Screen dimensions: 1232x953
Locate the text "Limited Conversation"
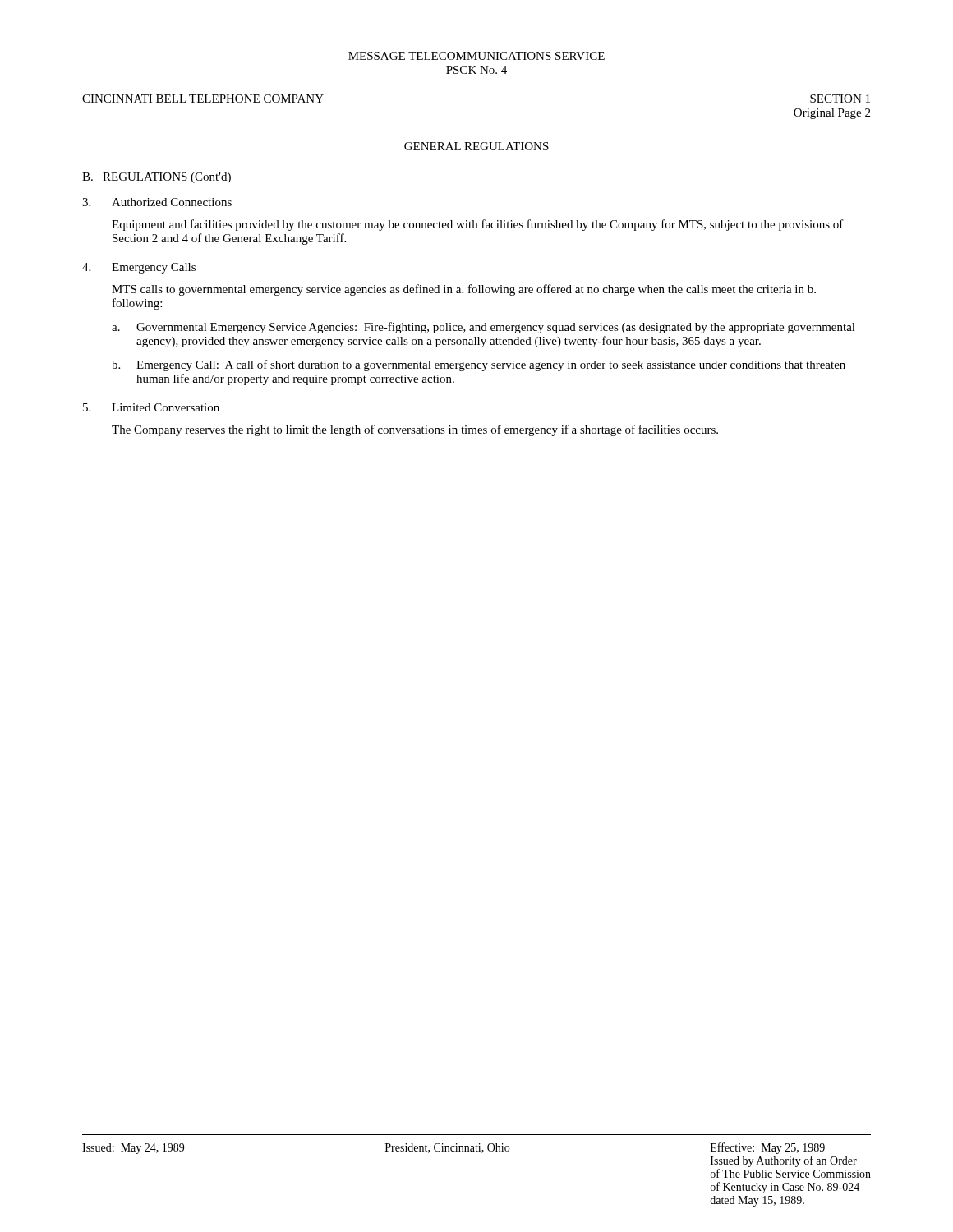(166, 407)
